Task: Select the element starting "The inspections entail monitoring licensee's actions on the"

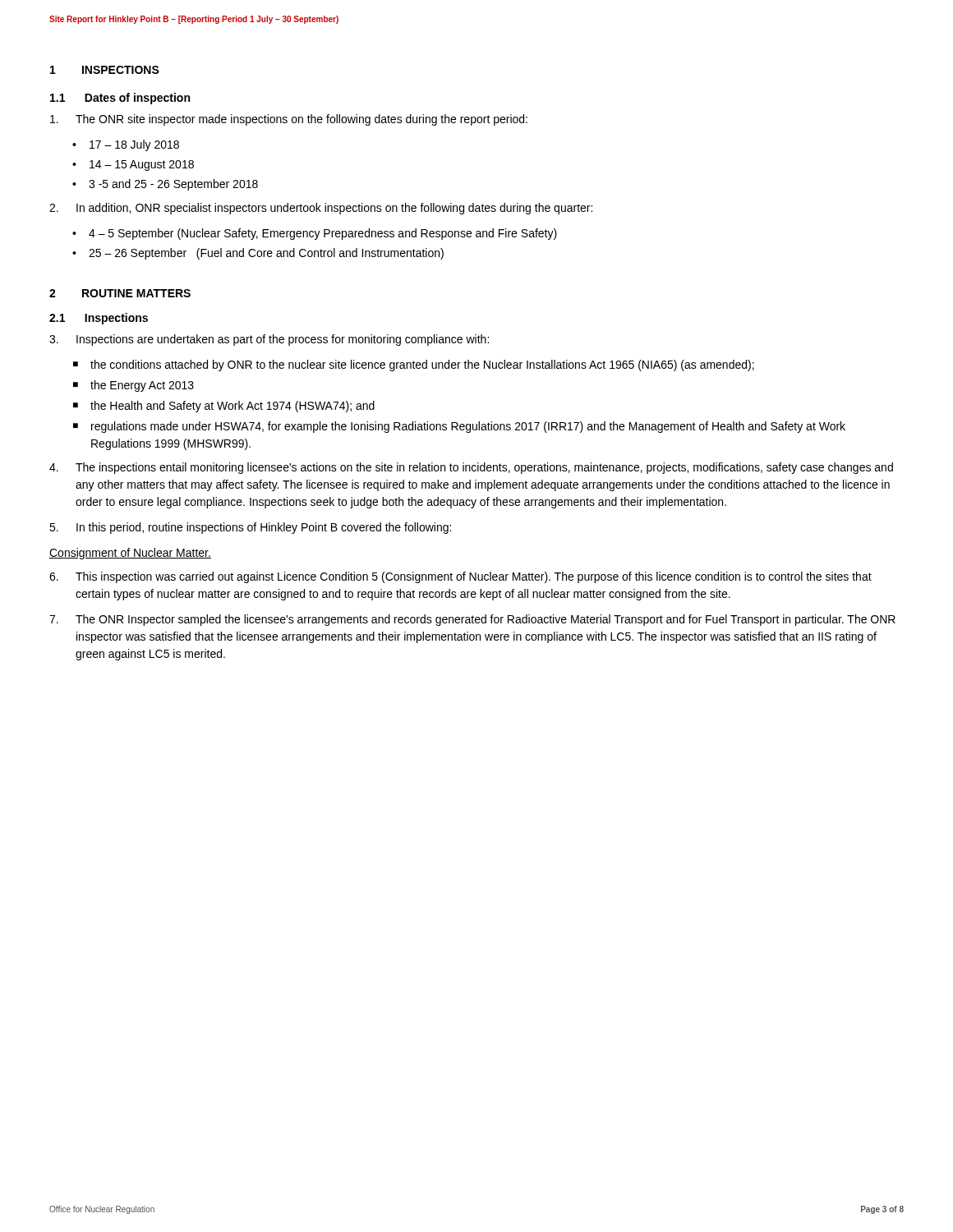Action: pos(476,485)
